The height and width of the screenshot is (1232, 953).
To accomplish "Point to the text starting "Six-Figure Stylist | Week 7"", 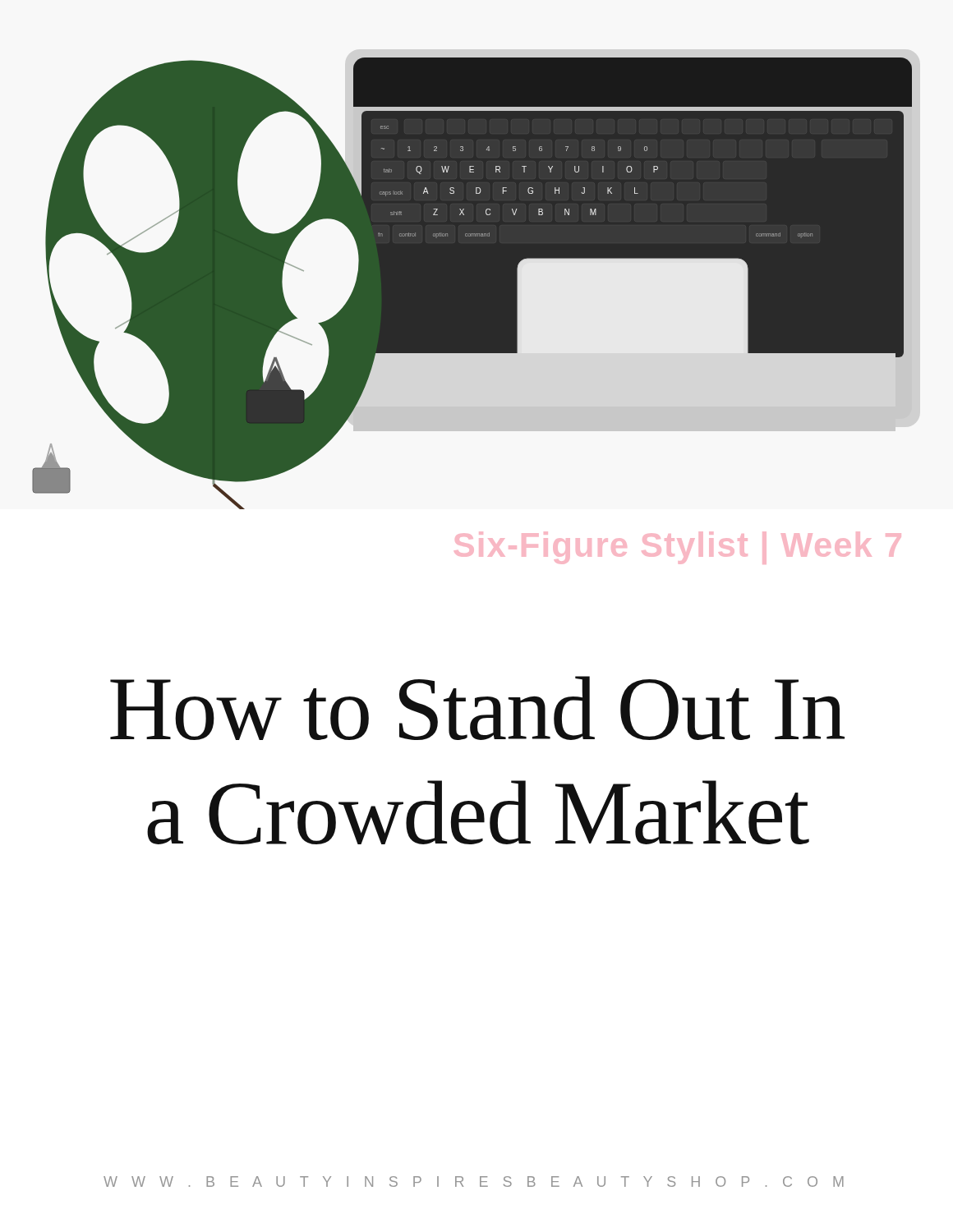I will [x=678, y=545].
